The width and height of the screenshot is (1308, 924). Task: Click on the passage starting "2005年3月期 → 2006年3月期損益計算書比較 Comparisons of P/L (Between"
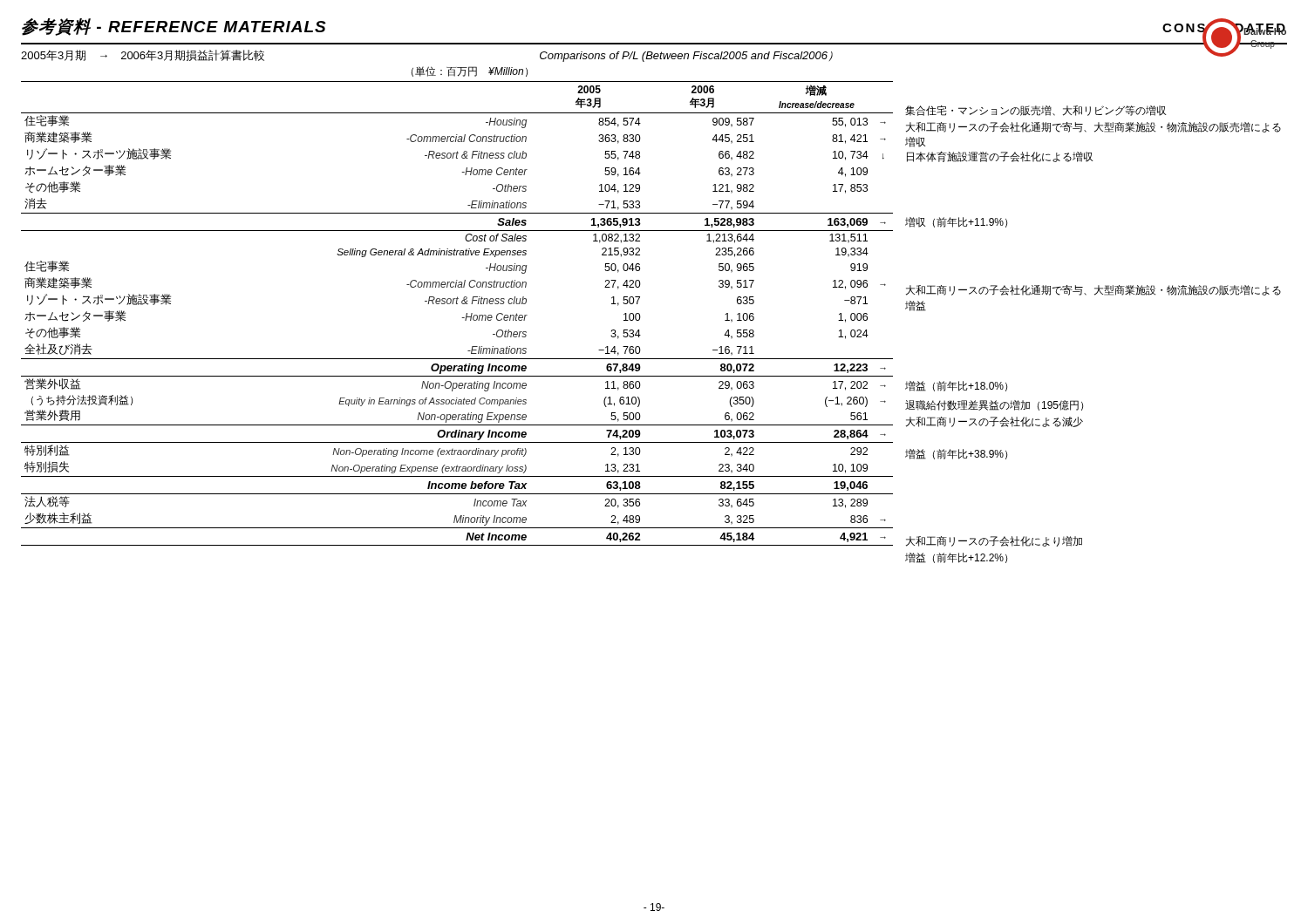tap(430, 56)
